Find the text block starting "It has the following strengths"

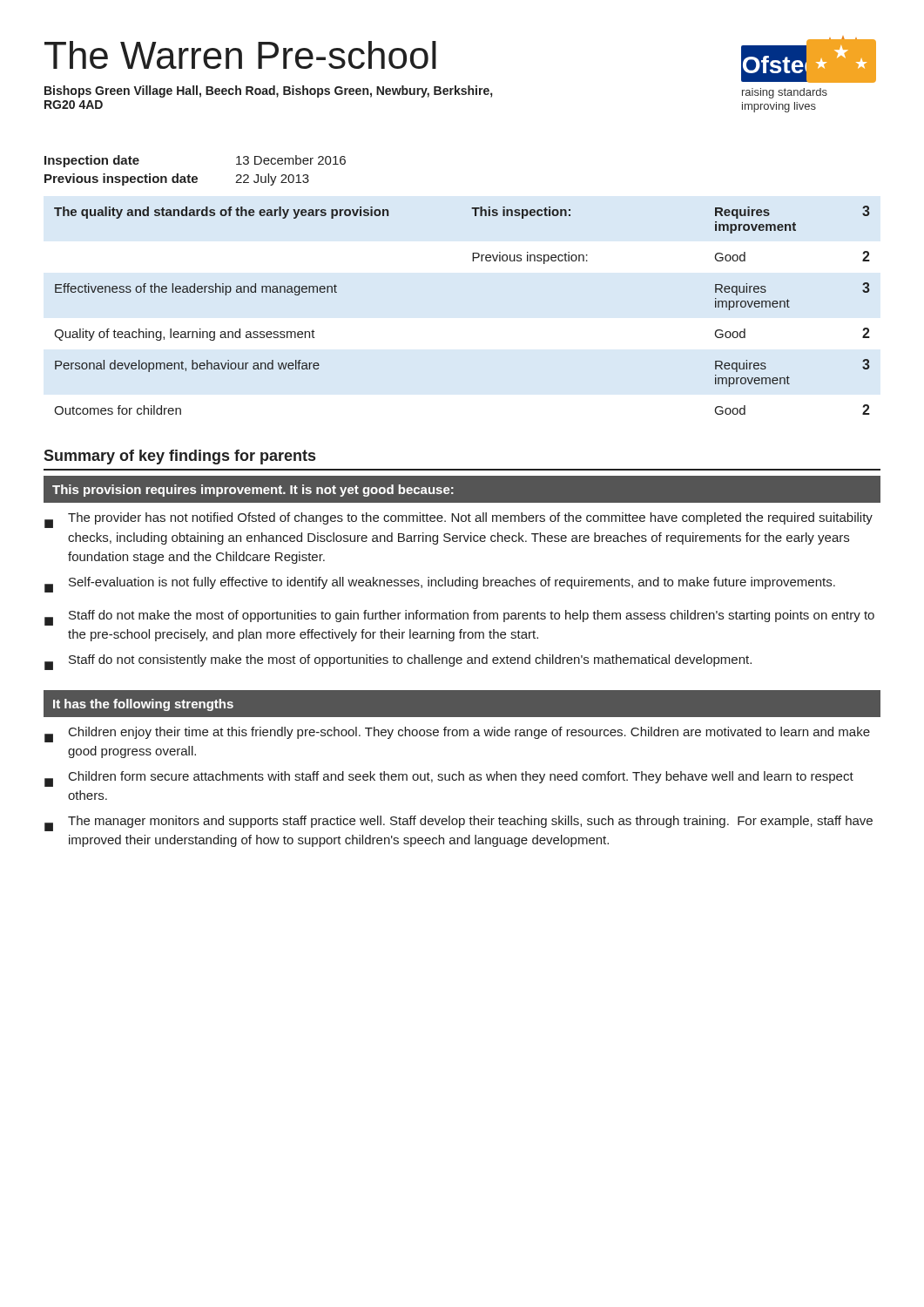(x=143, y=703)
